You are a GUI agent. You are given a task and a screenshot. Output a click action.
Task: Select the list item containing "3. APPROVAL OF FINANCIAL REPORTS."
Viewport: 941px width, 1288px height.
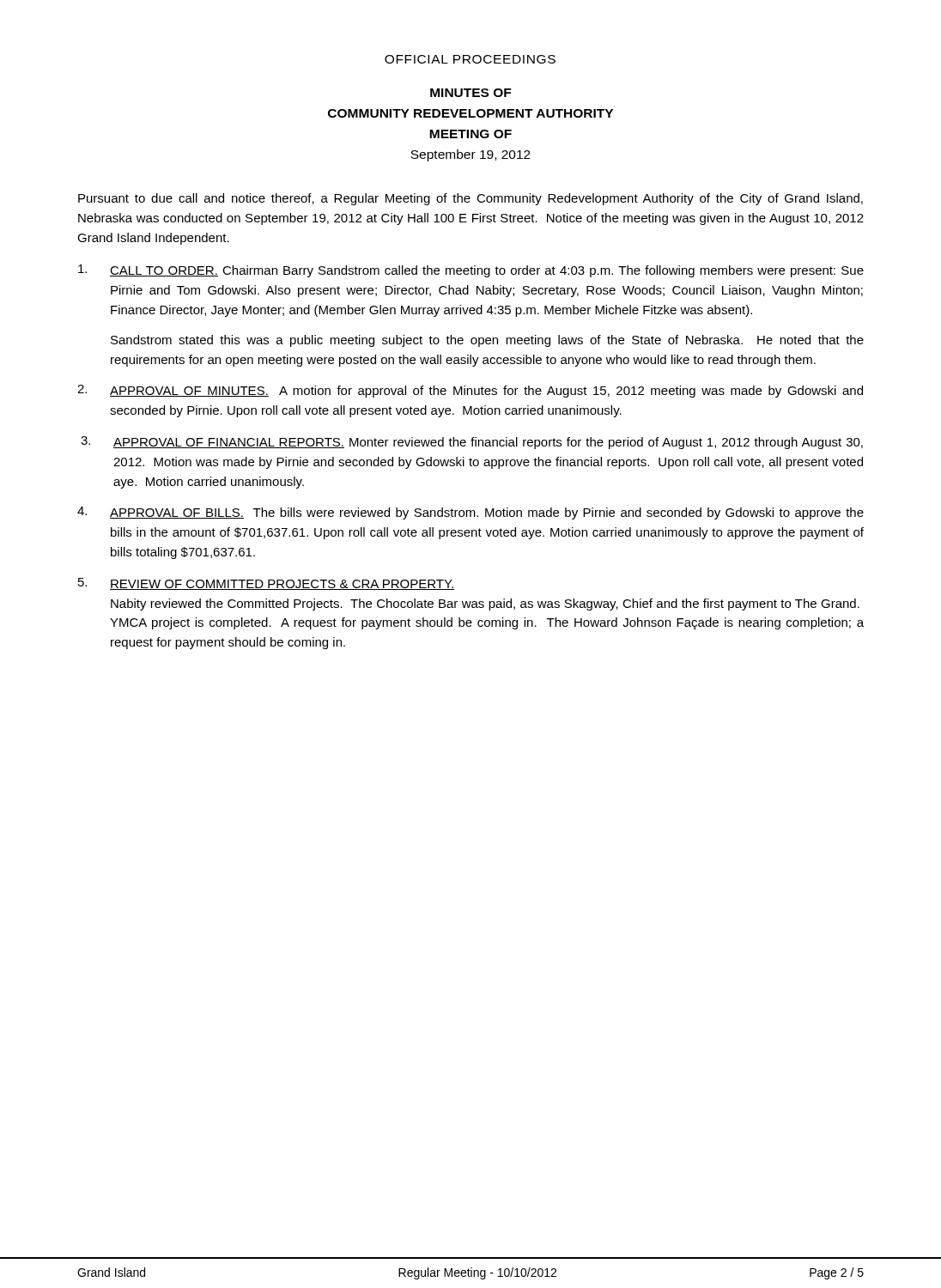[x=470, y=462]
